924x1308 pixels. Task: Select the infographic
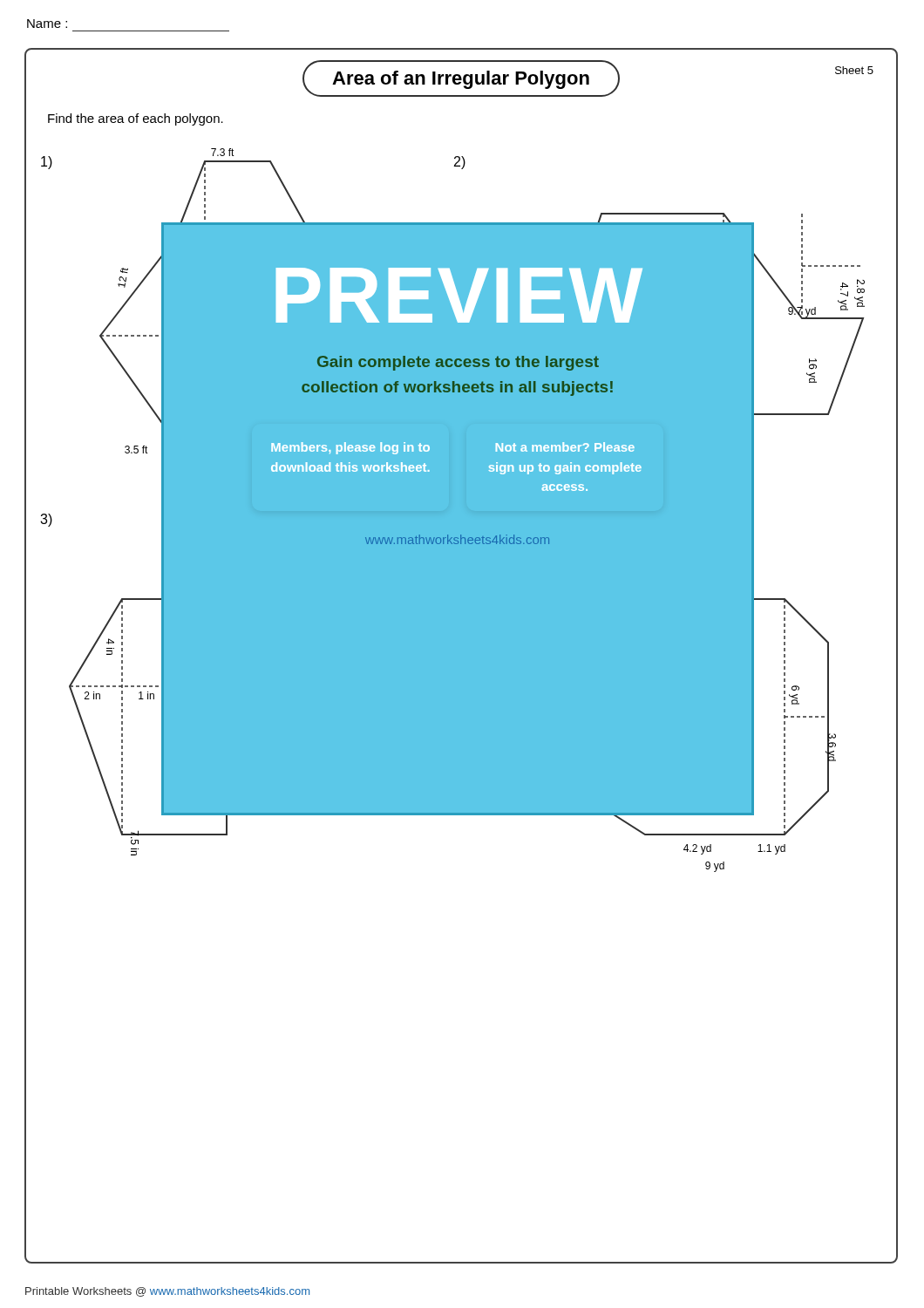click(x=458, y=519)
